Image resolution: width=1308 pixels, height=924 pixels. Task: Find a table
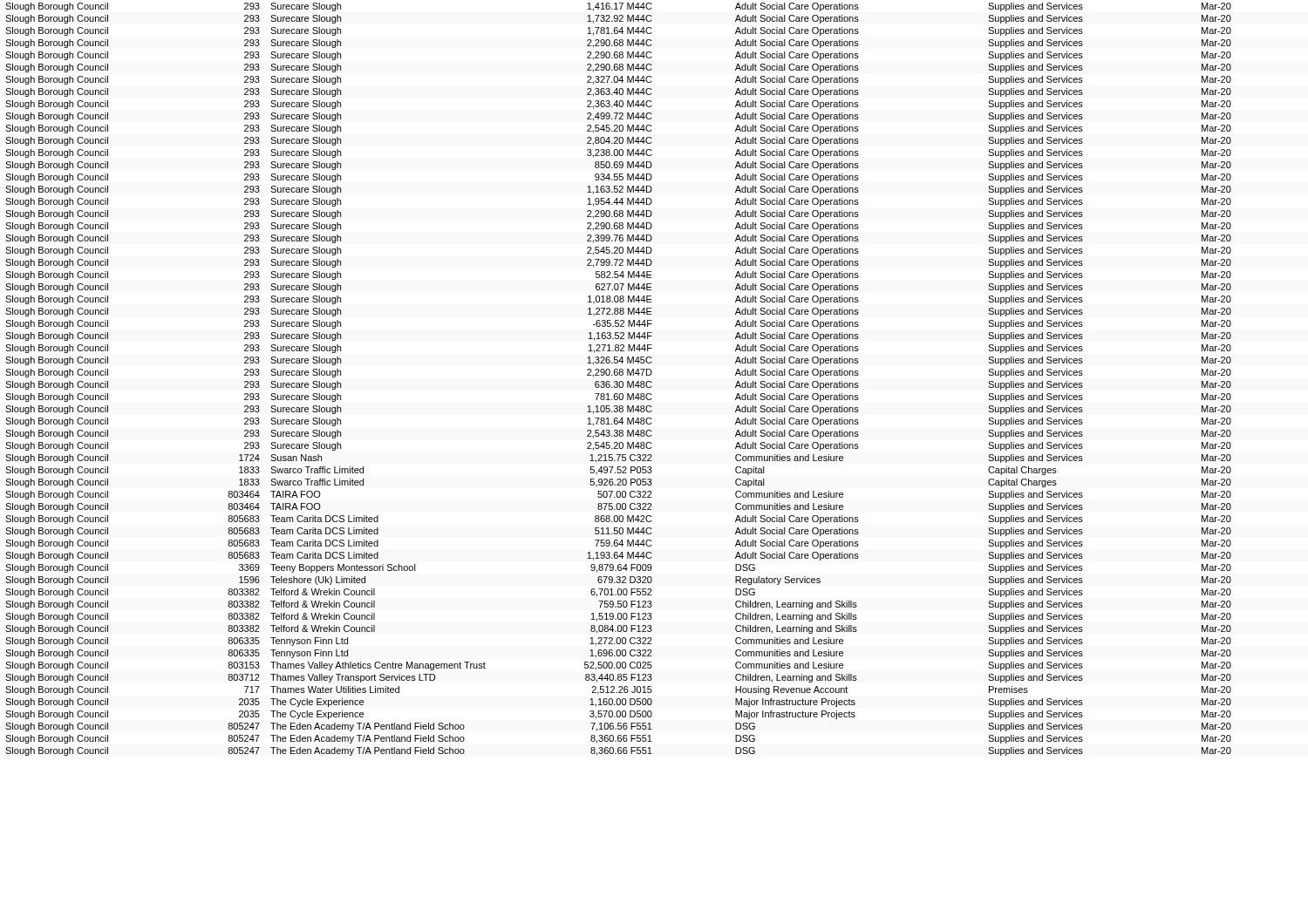click(x=654, y=378)
